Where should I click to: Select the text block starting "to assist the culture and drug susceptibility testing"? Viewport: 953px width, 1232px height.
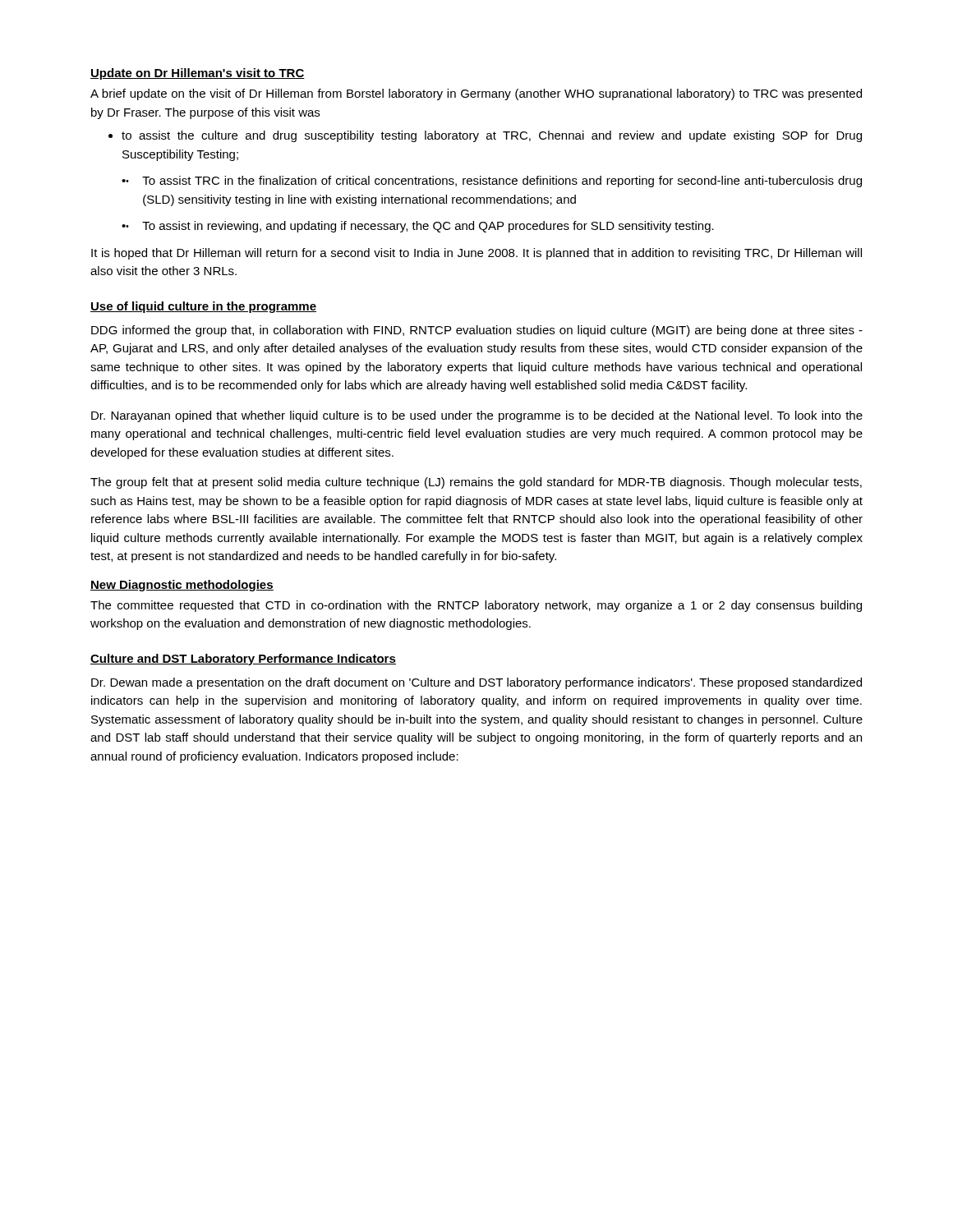tap(476, 145)
